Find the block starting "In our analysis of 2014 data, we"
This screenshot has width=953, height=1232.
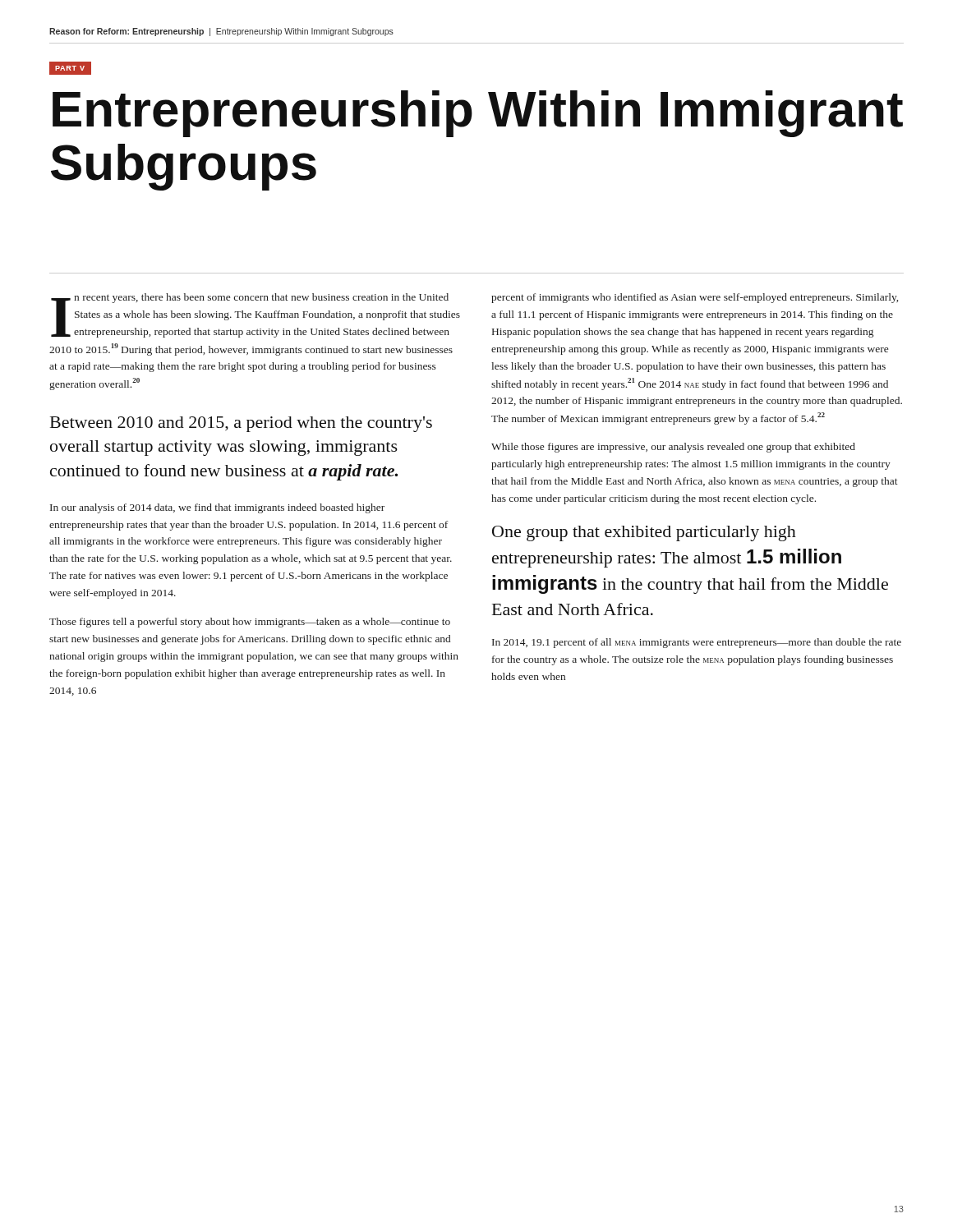tap(251, 550)
